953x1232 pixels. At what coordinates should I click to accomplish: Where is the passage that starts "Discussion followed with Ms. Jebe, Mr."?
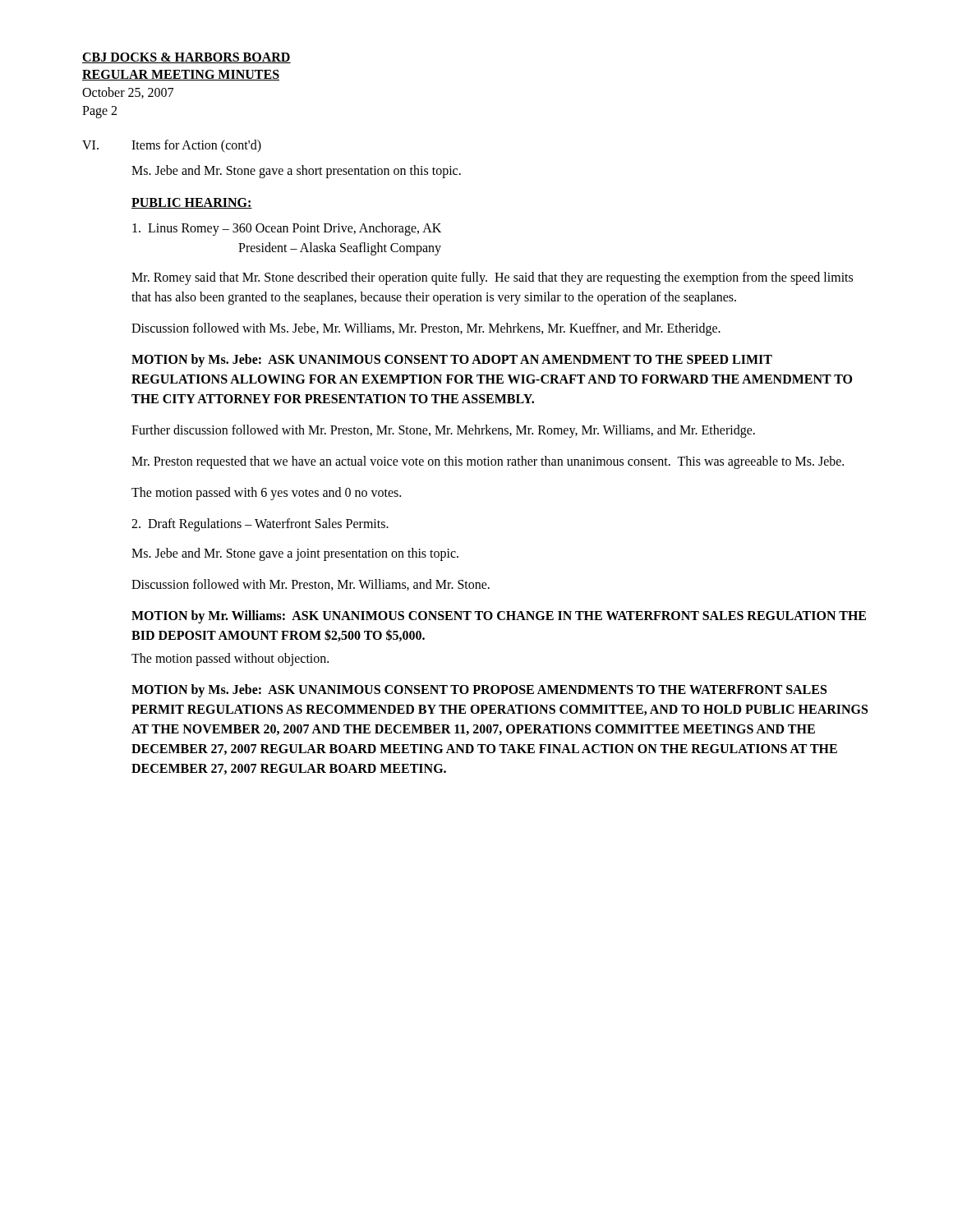tap(501, 329)
